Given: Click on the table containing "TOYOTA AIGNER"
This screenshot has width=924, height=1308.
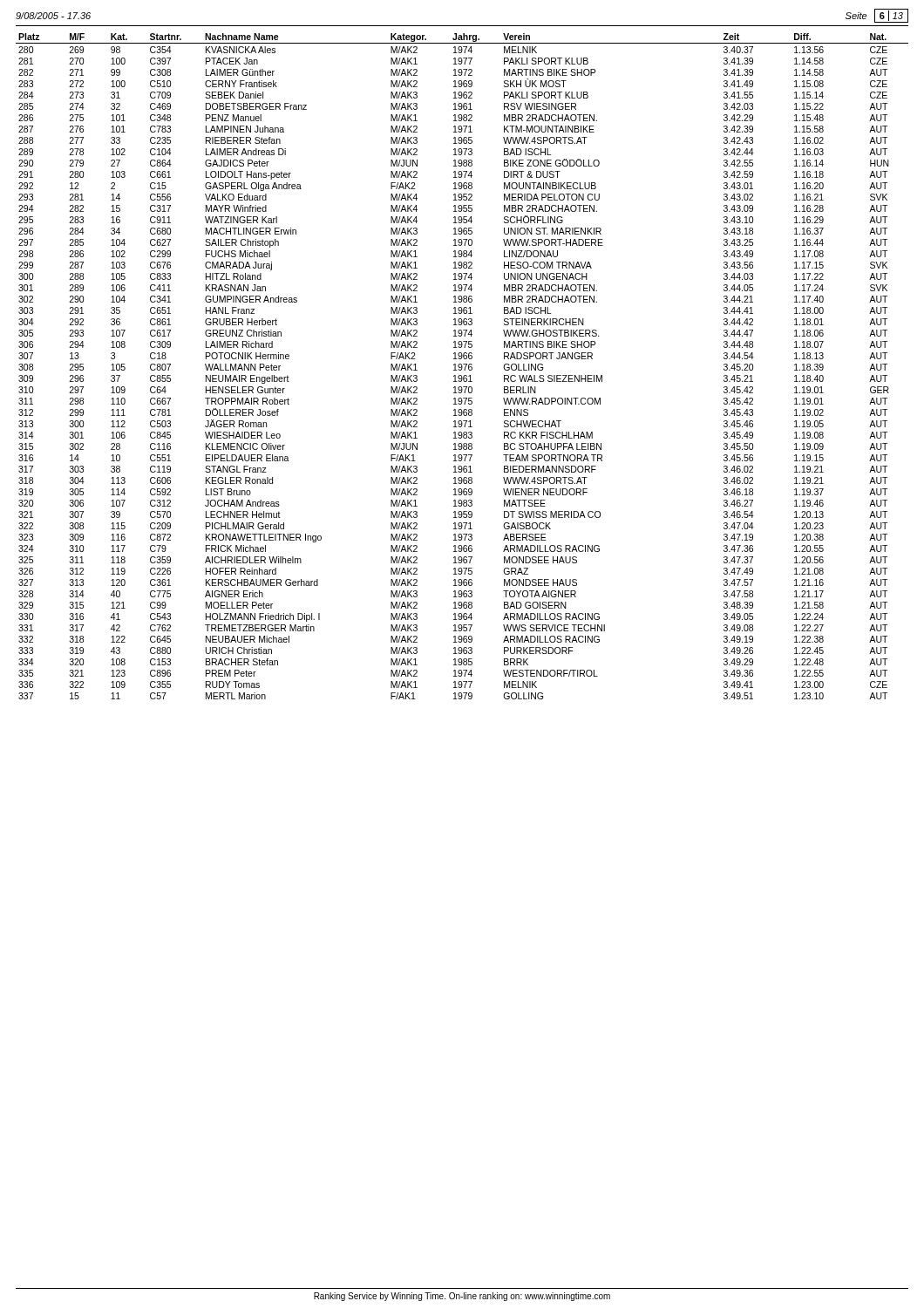Looking at the screenshot, I should [x=462, y=366].
